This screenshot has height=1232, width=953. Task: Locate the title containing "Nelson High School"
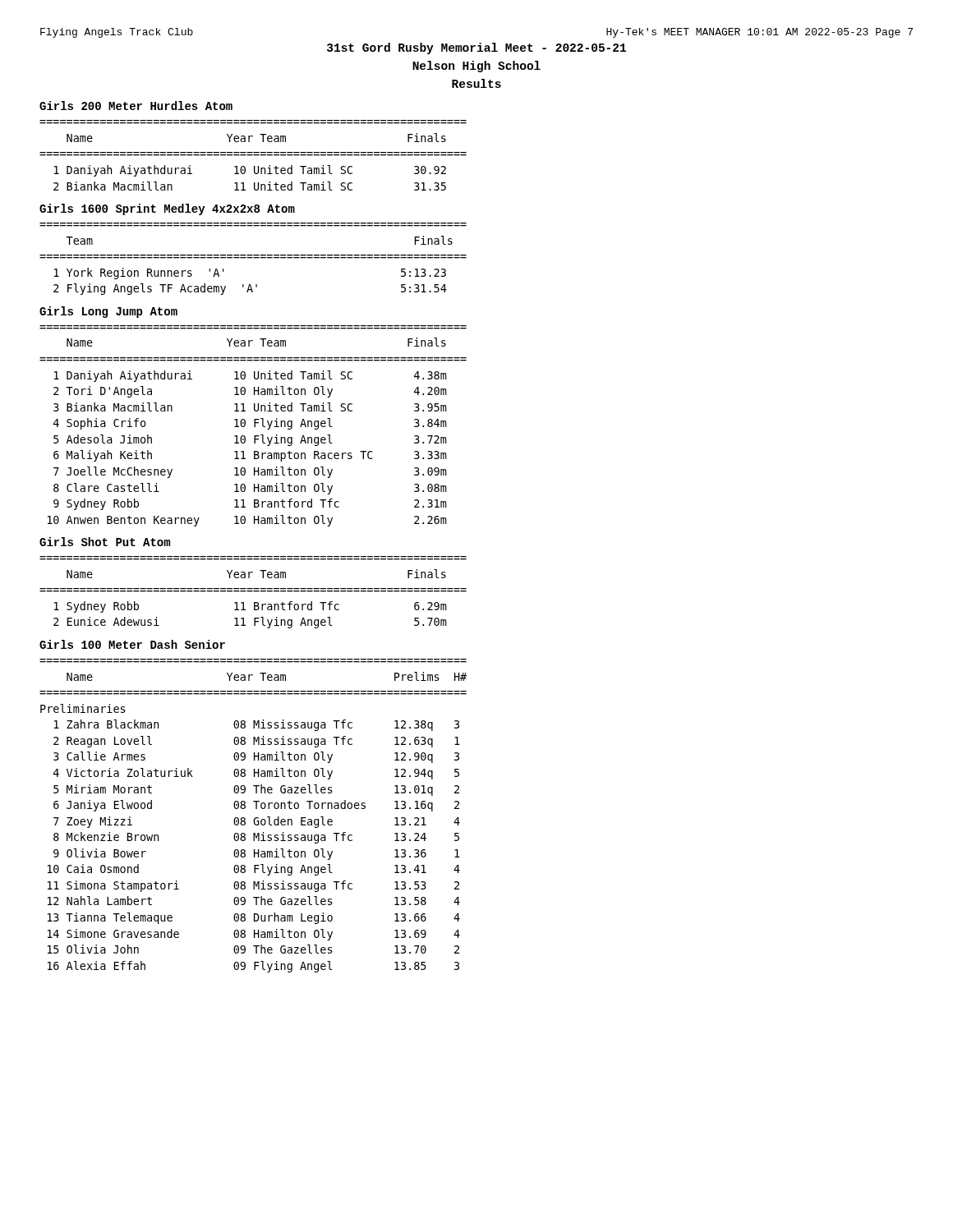coord(476,66)
